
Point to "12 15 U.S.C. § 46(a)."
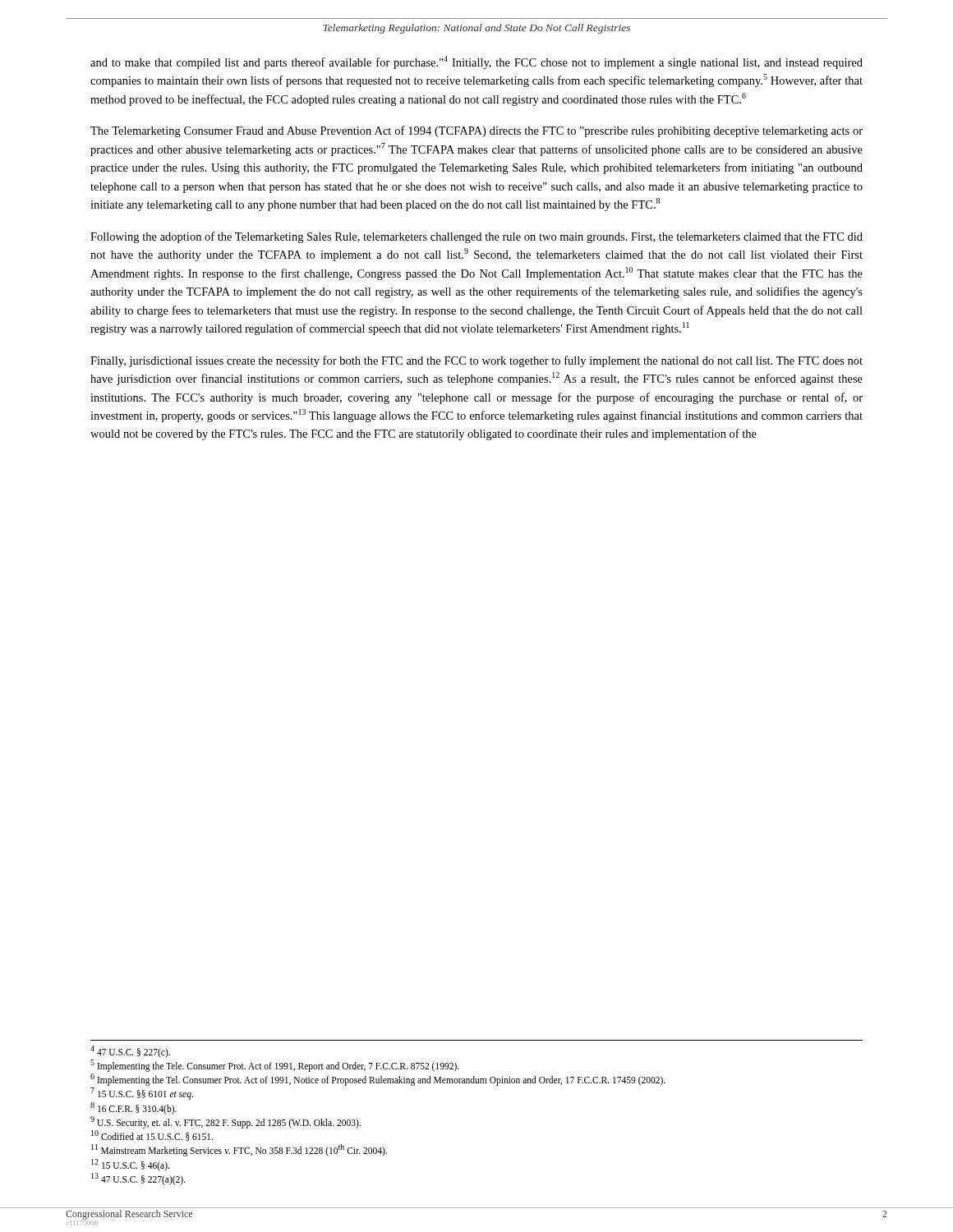(x=130, y=1164)
